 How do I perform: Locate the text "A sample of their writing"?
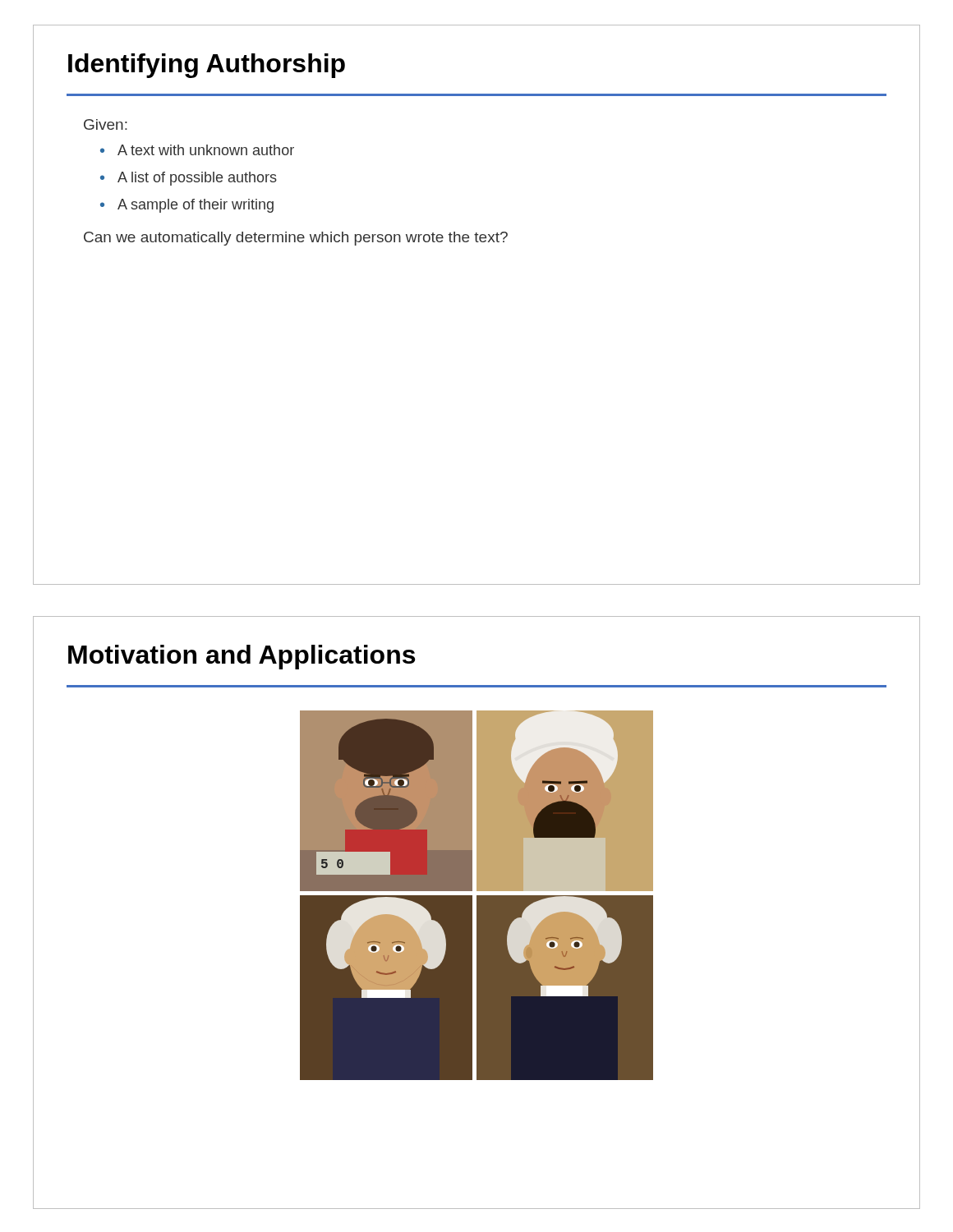(x=196, y=205)
